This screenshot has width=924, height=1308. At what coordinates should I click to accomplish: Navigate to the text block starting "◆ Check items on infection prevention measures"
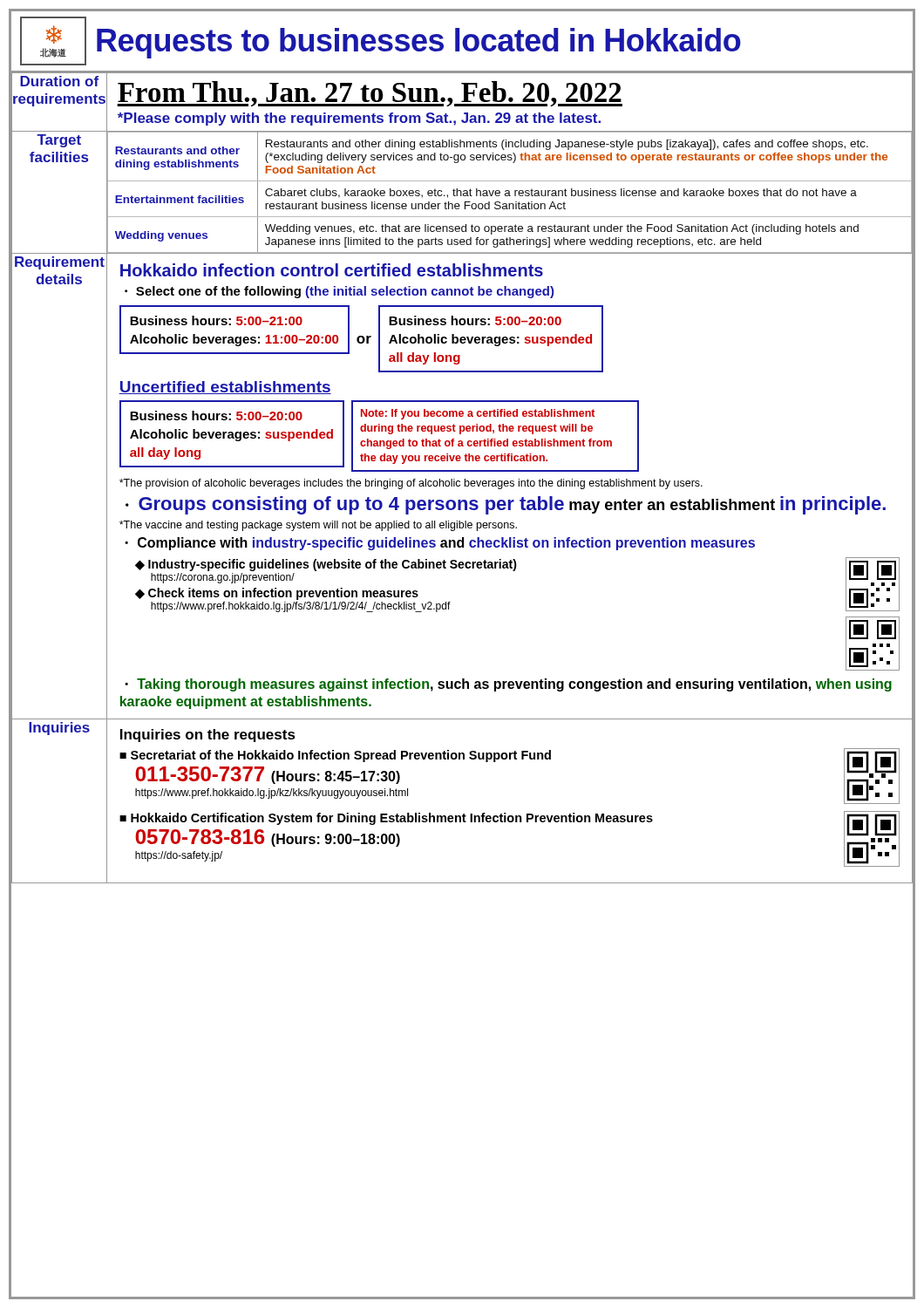pos(277,593)
